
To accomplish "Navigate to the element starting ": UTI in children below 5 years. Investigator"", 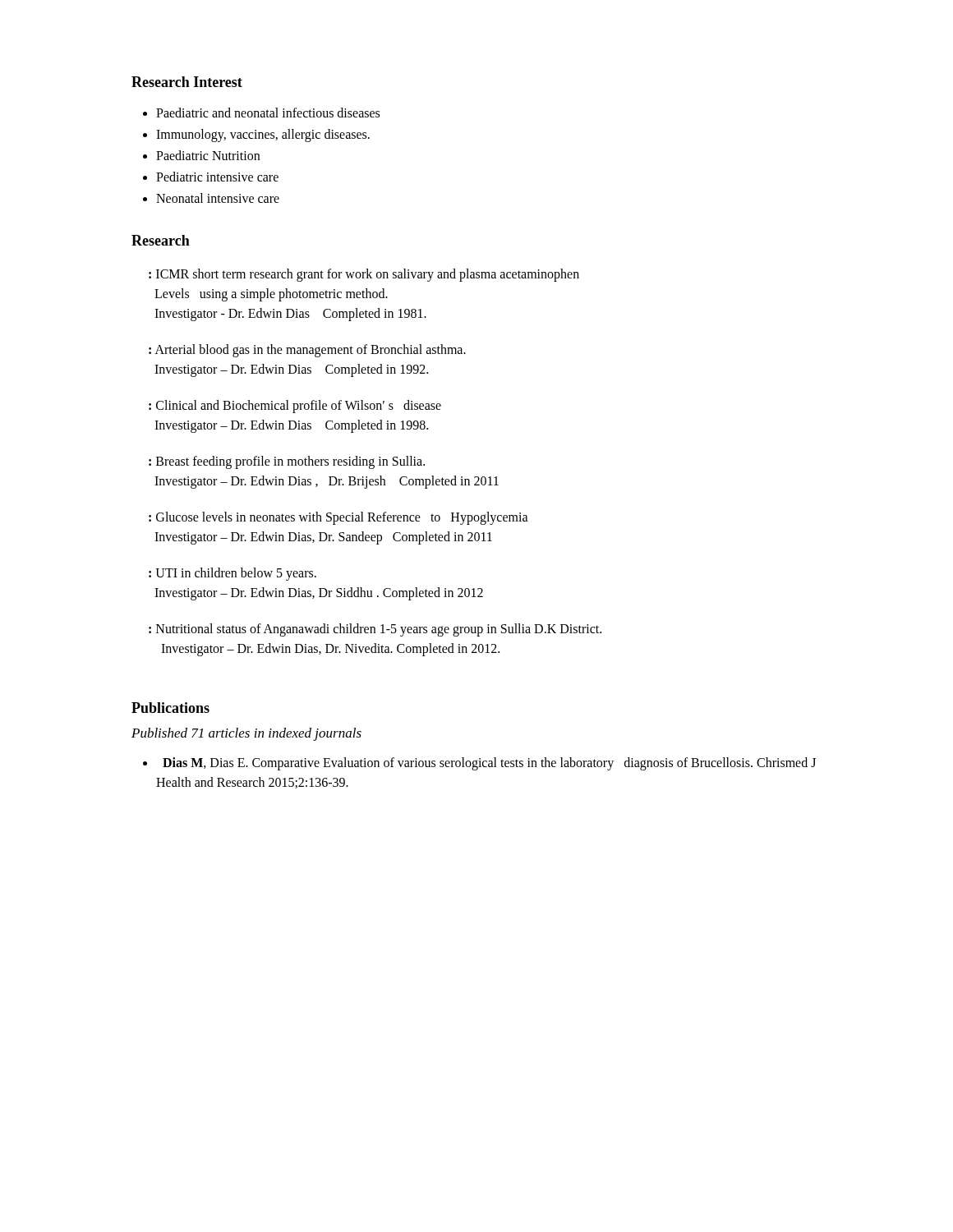I will (316, 583).
